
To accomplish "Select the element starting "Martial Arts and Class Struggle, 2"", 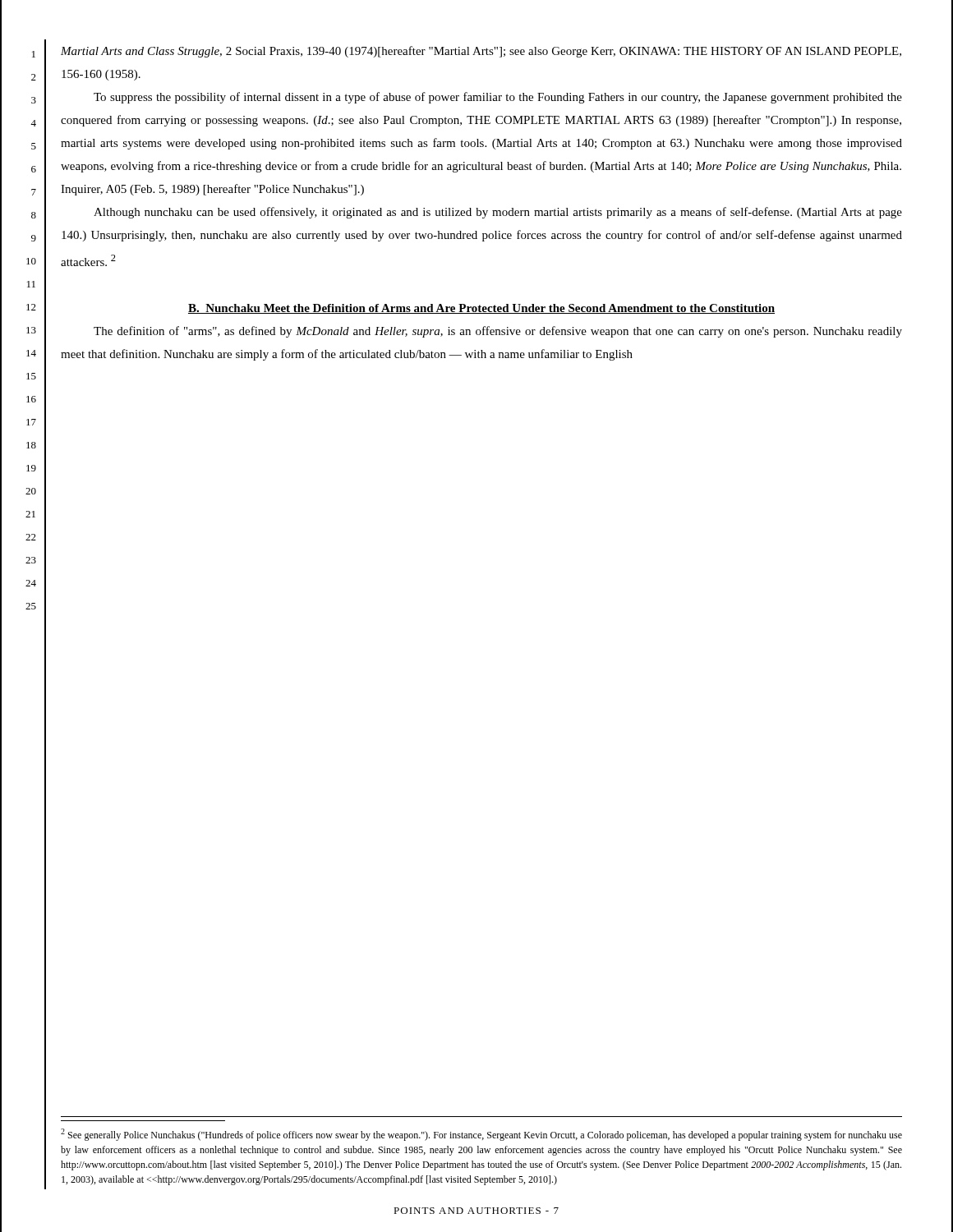I will click(x=481, y=62).
